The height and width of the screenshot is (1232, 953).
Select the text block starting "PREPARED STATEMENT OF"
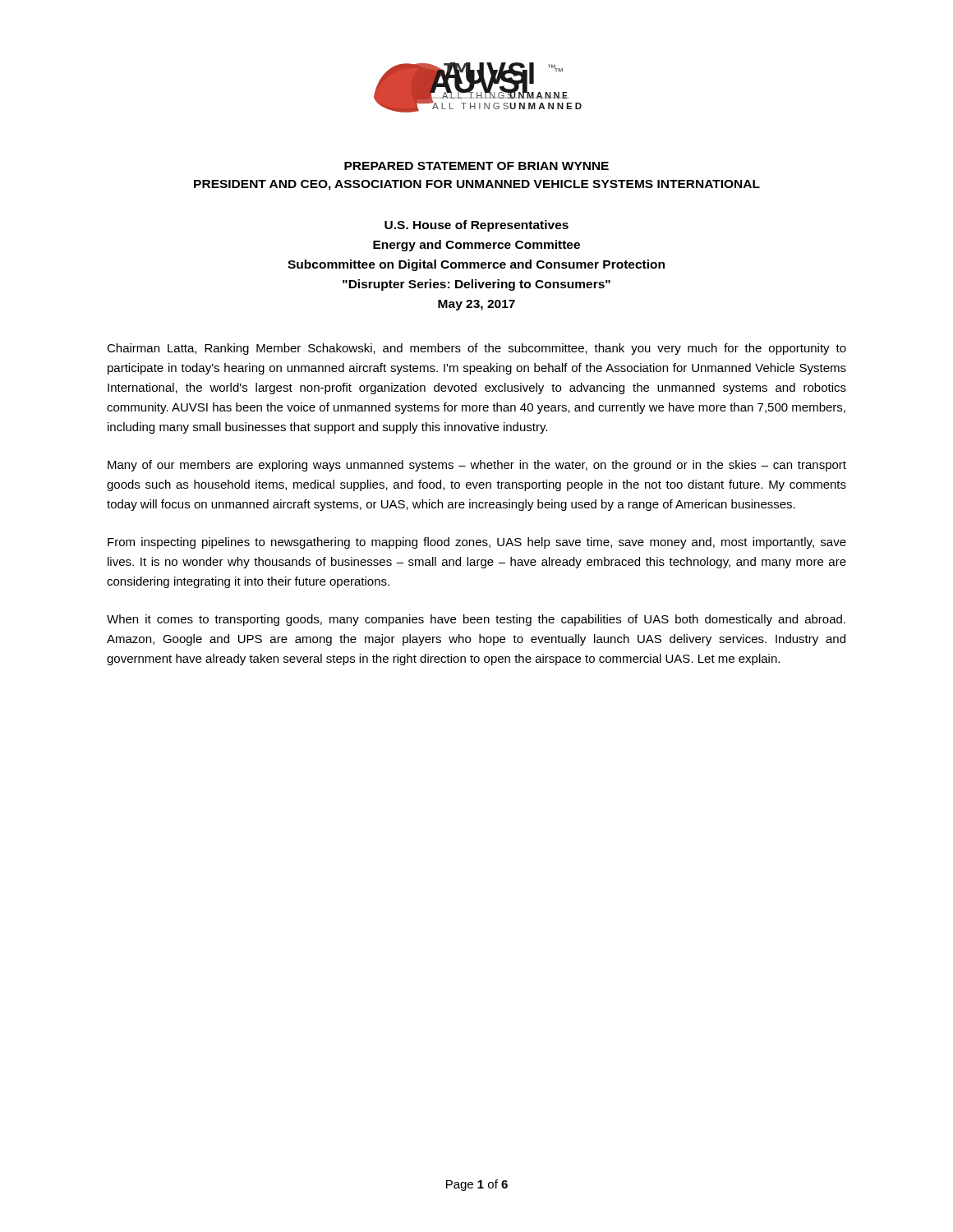coord(476,175)
